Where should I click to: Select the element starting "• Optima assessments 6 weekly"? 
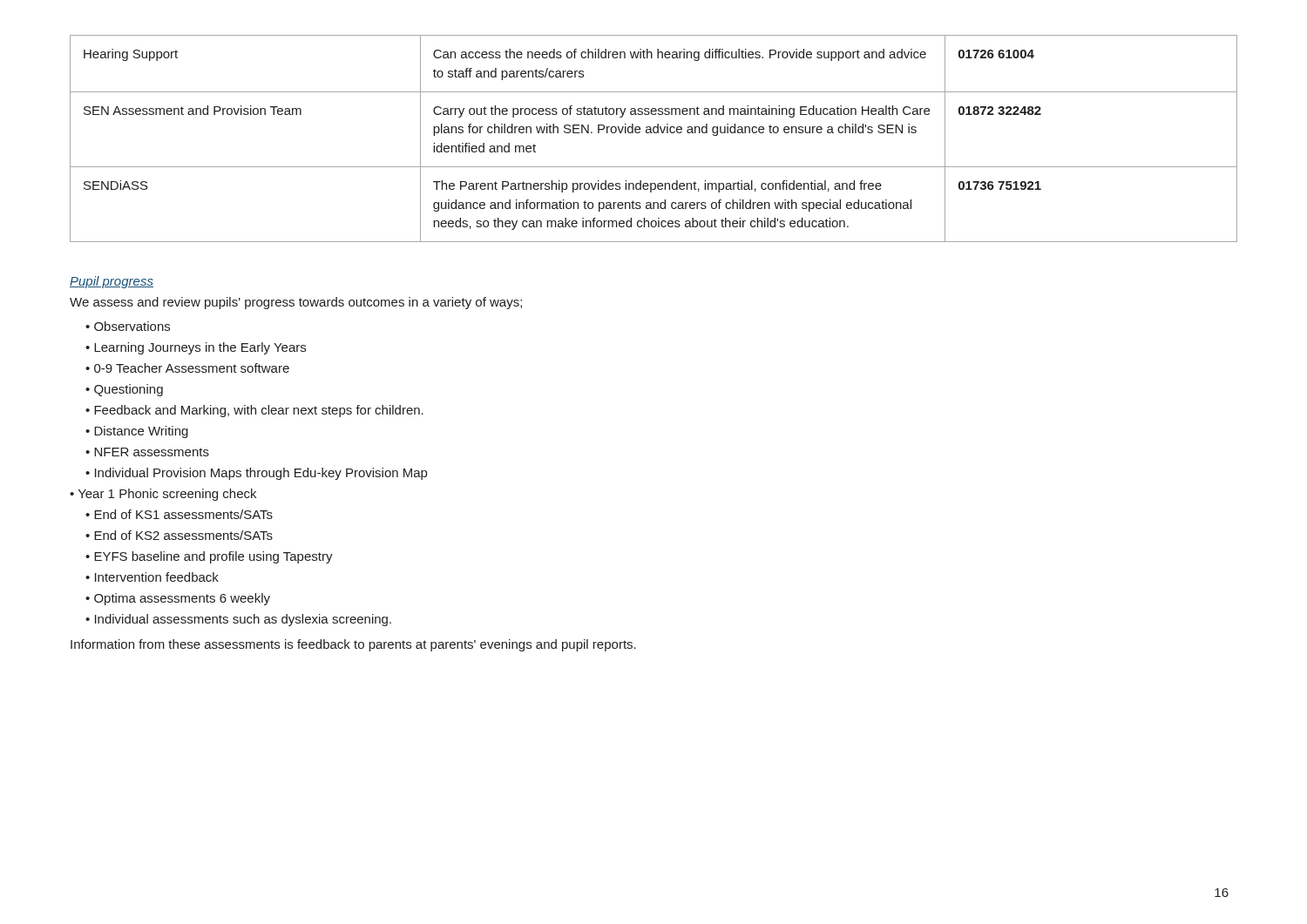(178, 597)
